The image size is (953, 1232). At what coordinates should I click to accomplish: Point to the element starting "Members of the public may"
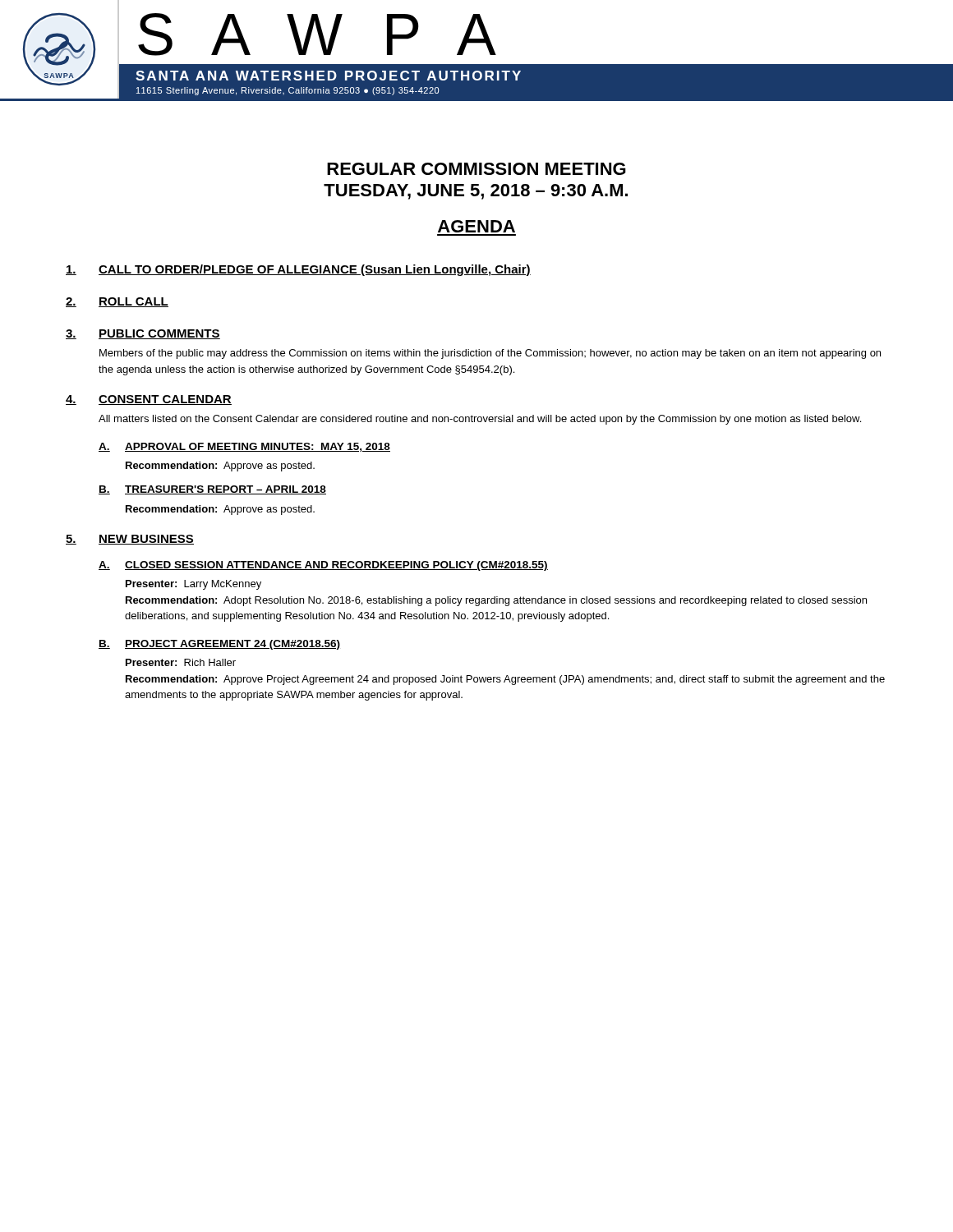[x=490, y=361]
